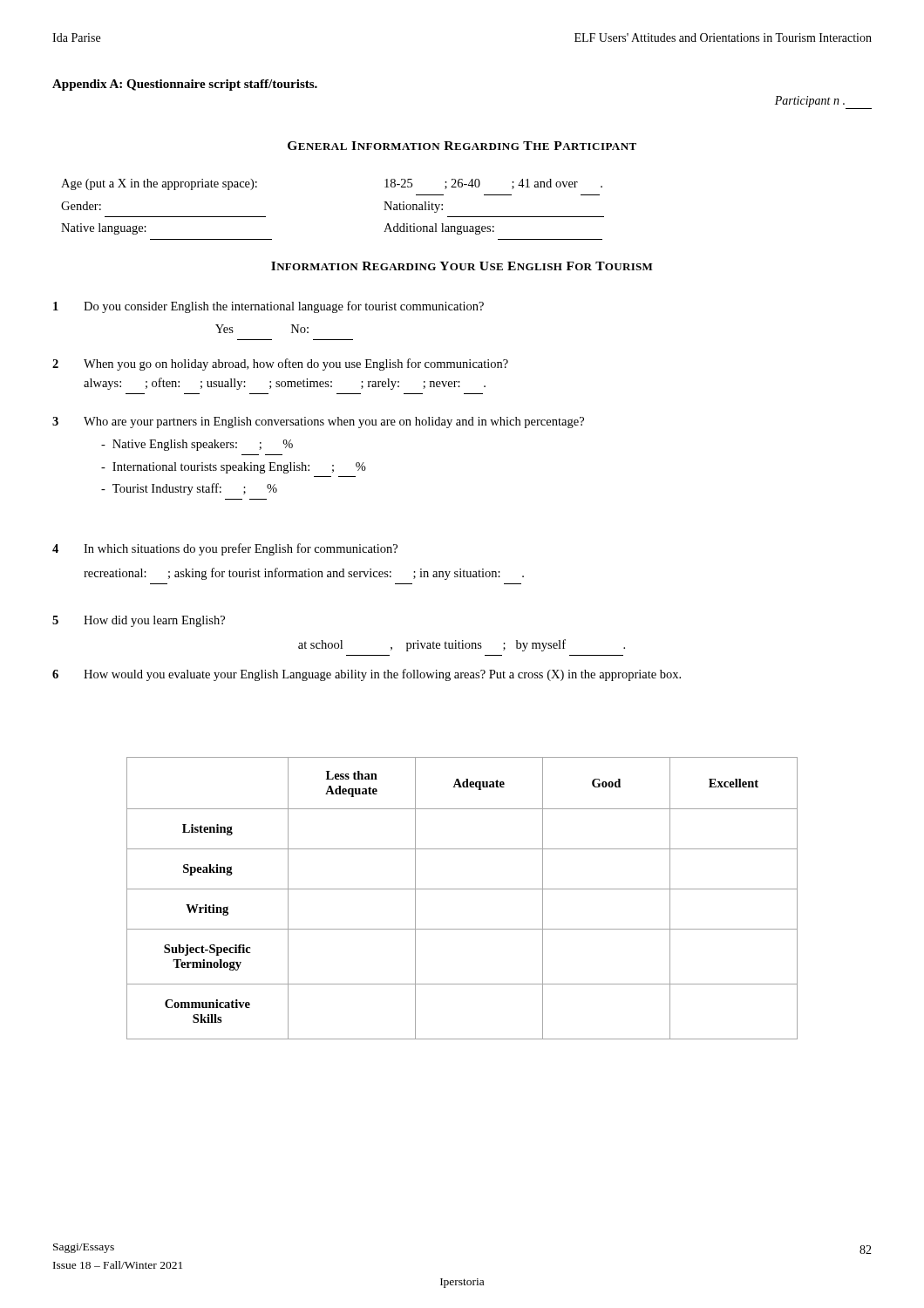The image size is (924, 1308).
Task: Locate the table
Action: (x=462, y=898)
